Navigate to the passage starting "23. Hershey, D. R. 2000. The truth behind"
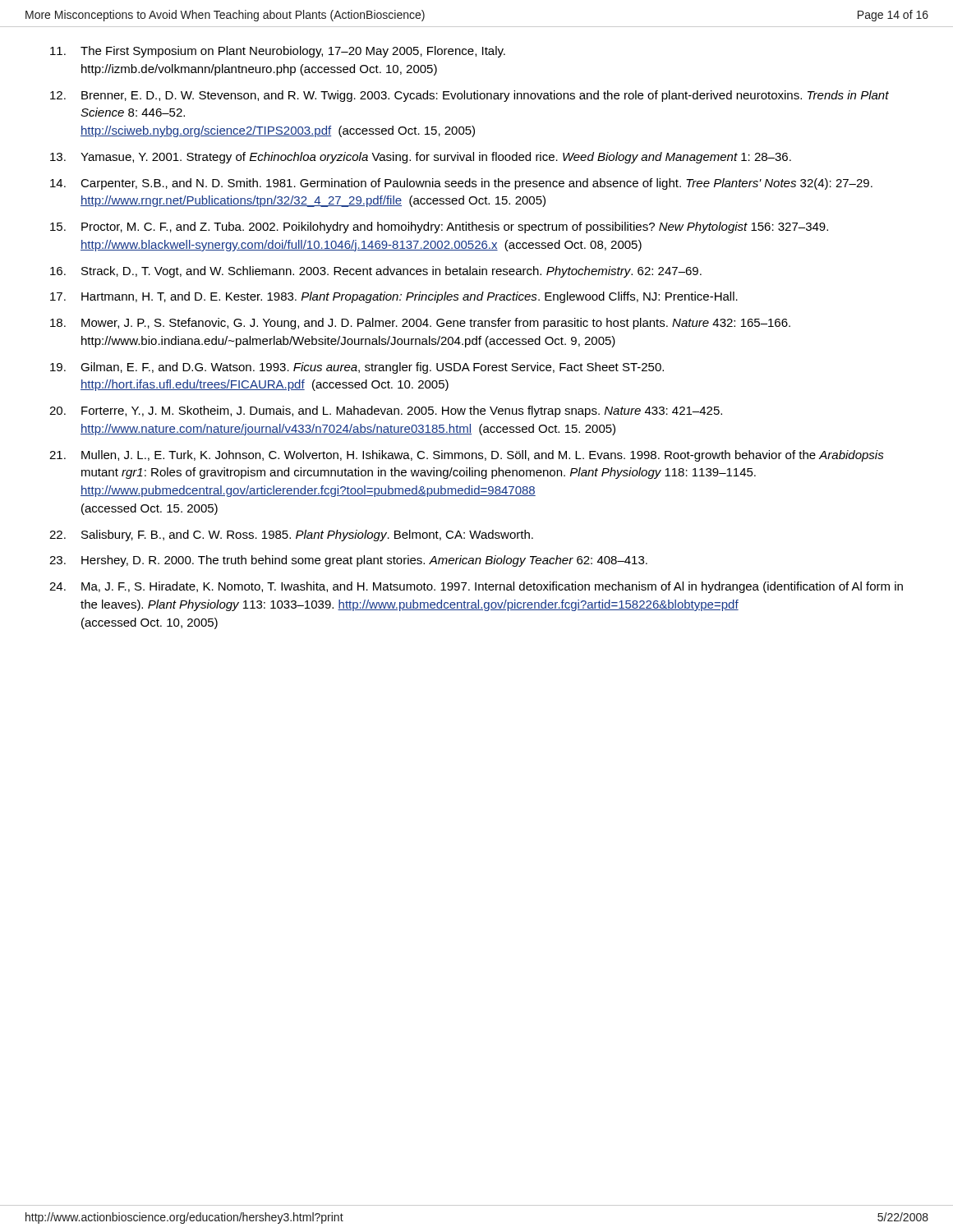The width and height of the screenshot is (953, 1232). [476, 560]
